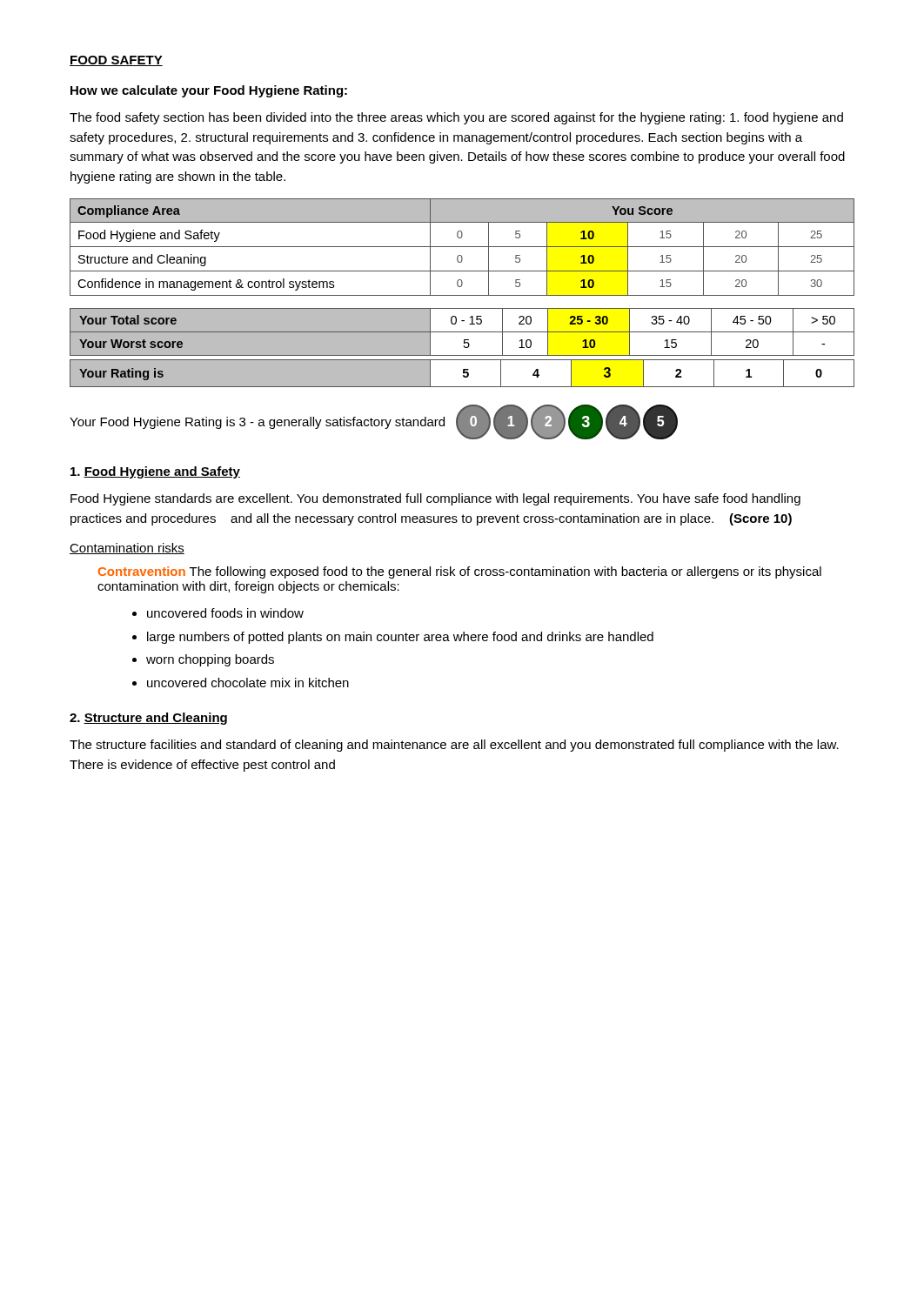Click on the section header containing "FOOD SAFETY"
Viewport: 924px width, 1305px height.
(x=116, y=60)
